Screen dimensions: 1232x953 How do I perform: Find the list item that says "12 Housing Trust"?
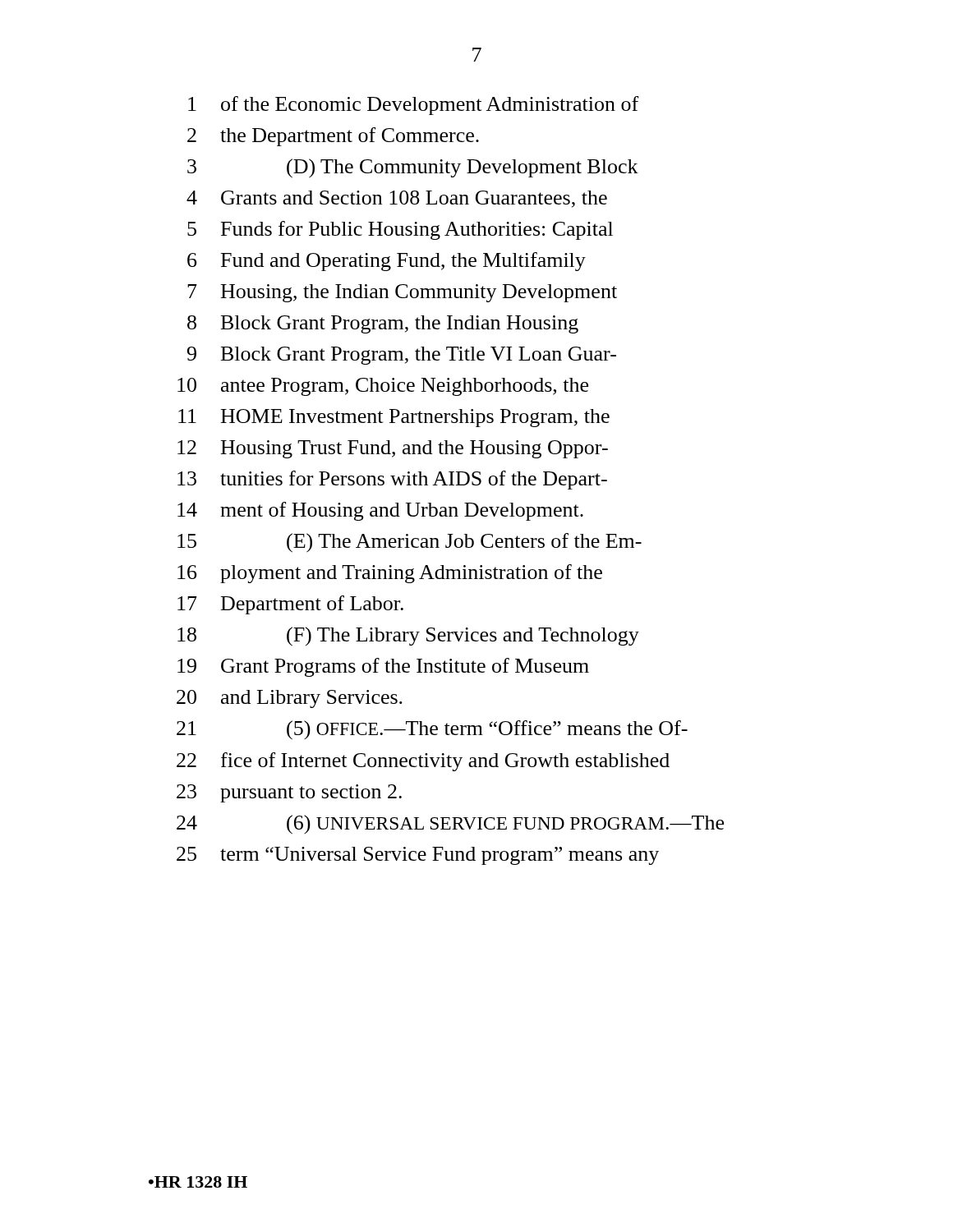(x=501, y=448)
